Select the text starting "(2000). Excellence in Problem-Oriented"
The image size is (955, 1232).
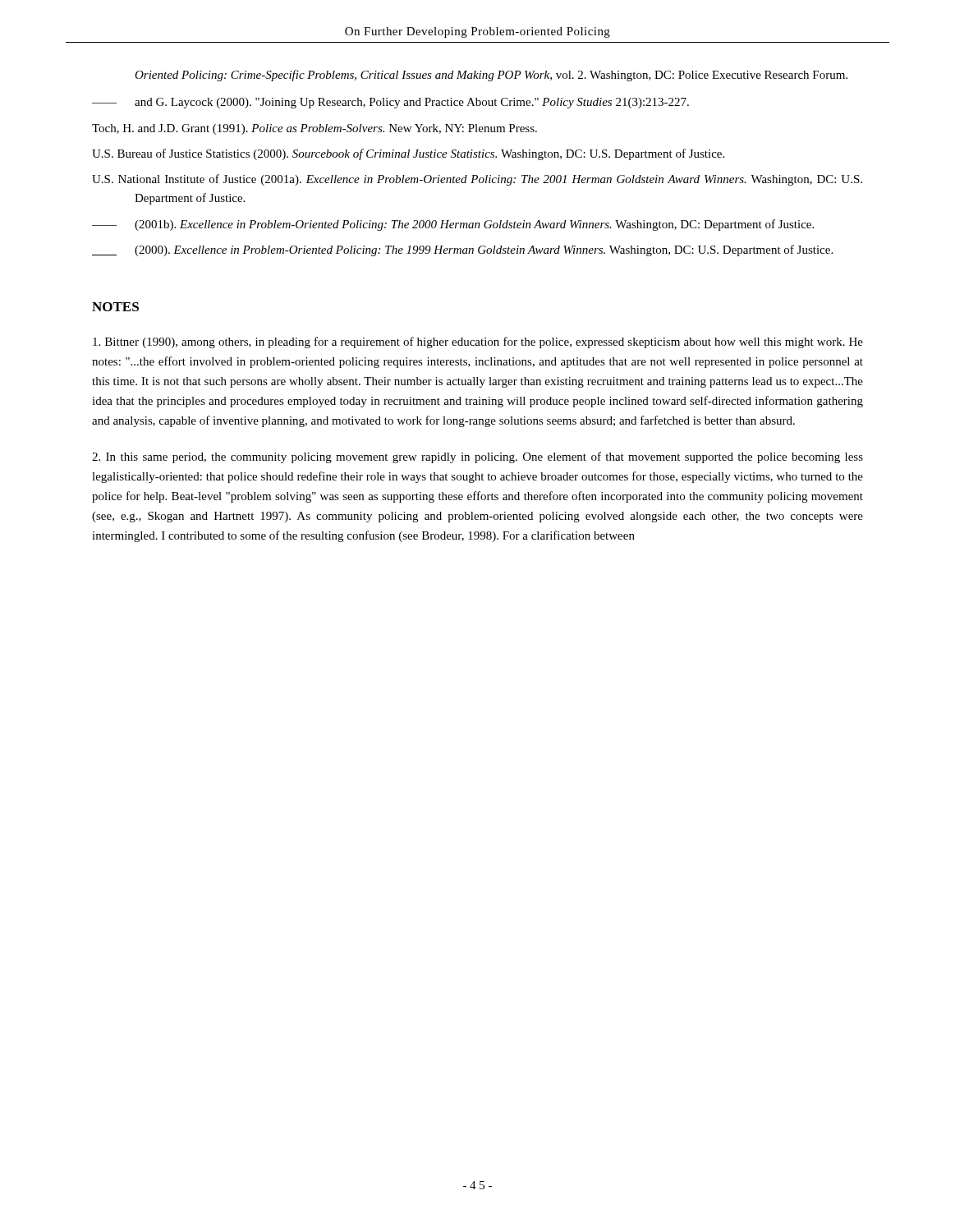pyautogui.click(x=463, y=250)
